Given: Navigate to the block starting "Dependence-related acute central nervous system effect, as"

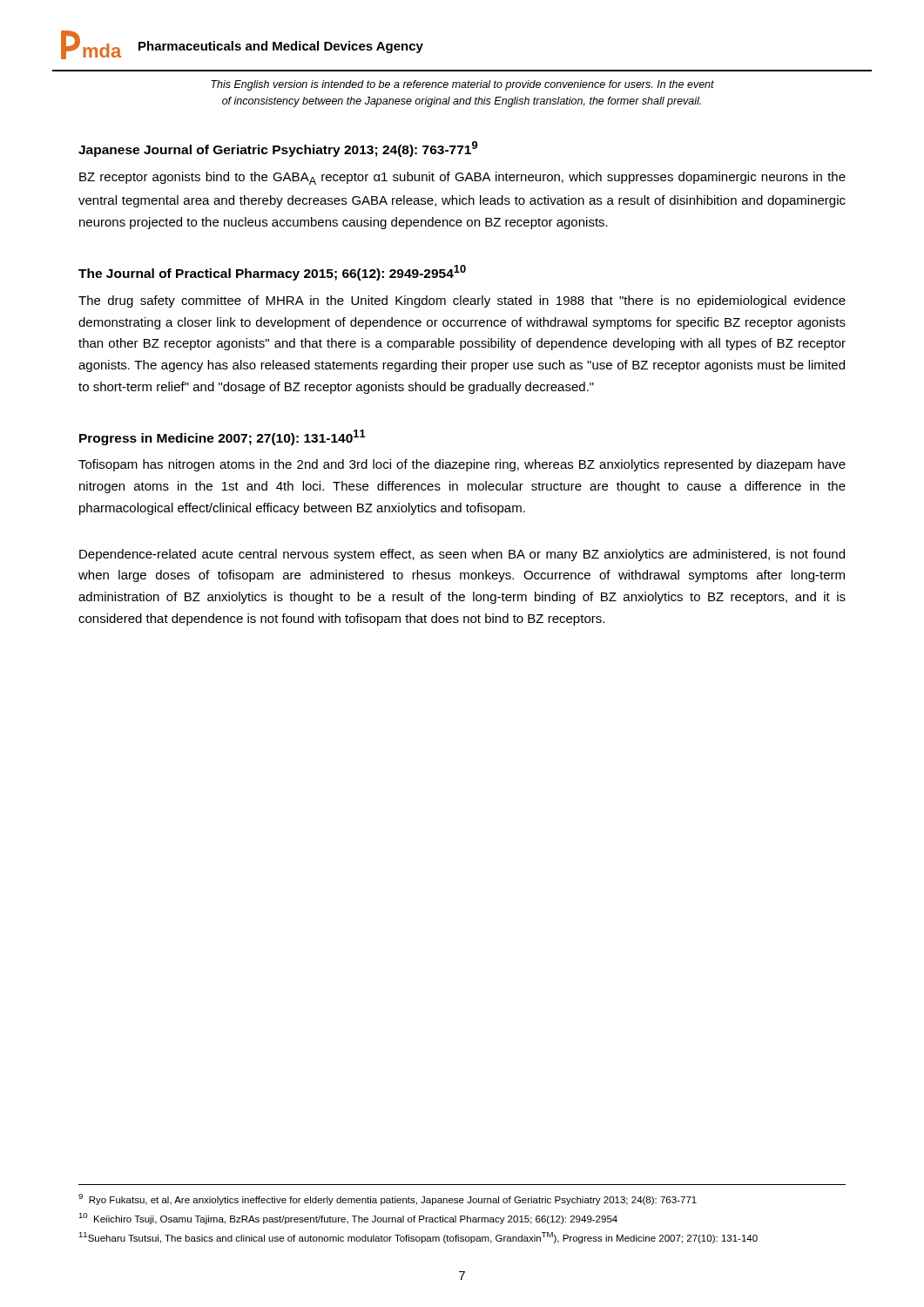Looking at the screenshot, I should tap(462, 586).
